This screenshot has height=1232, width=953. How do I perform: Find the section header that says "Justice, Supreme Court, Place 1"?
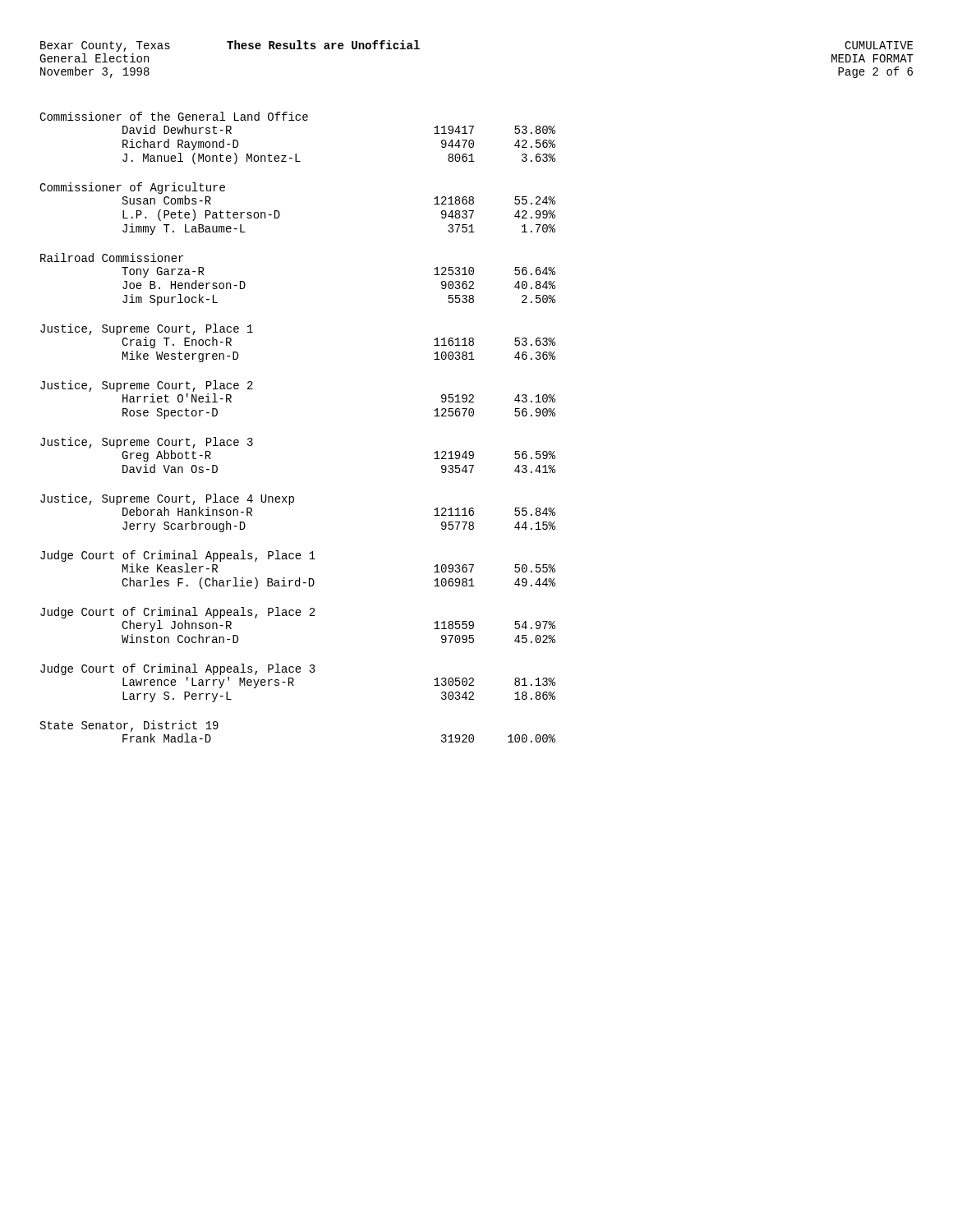click(x=146, y=329)
